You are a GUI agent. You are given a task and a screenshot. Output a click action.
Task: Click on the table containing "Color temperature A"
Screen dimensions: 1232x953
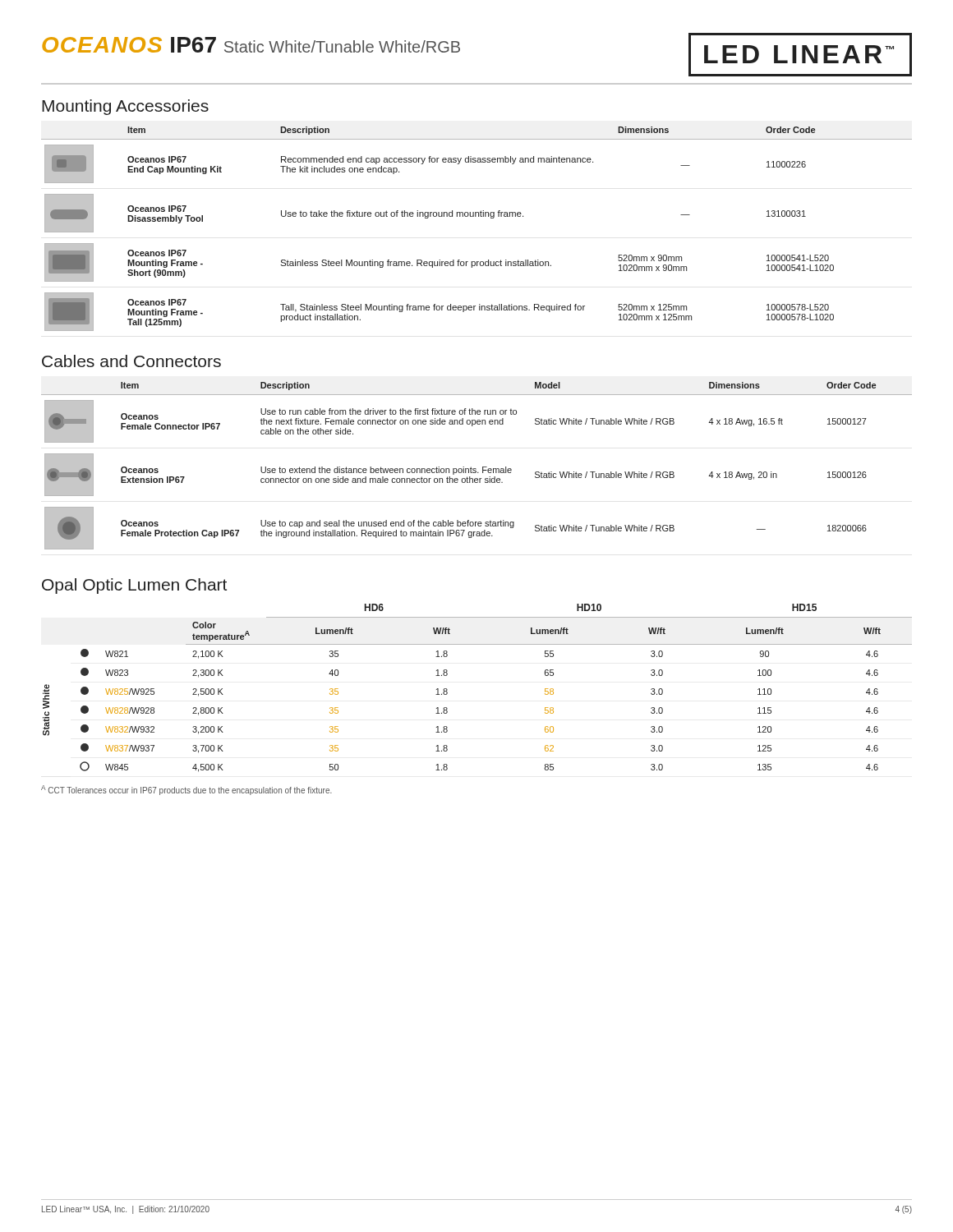[x=476, y=688]
